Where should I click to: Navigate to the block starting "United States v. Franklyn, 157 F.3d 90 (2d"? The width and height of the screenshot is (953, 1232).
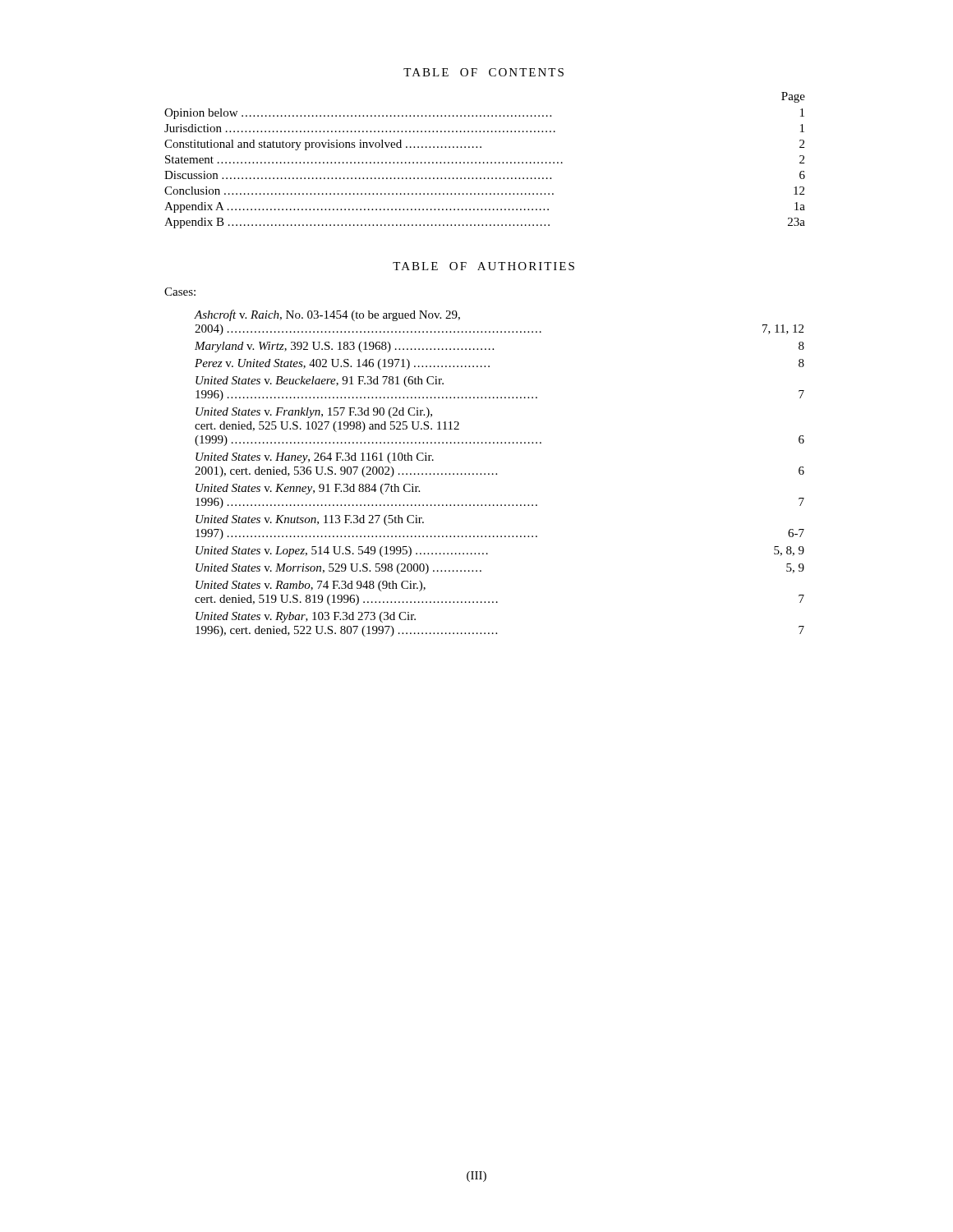314,413
